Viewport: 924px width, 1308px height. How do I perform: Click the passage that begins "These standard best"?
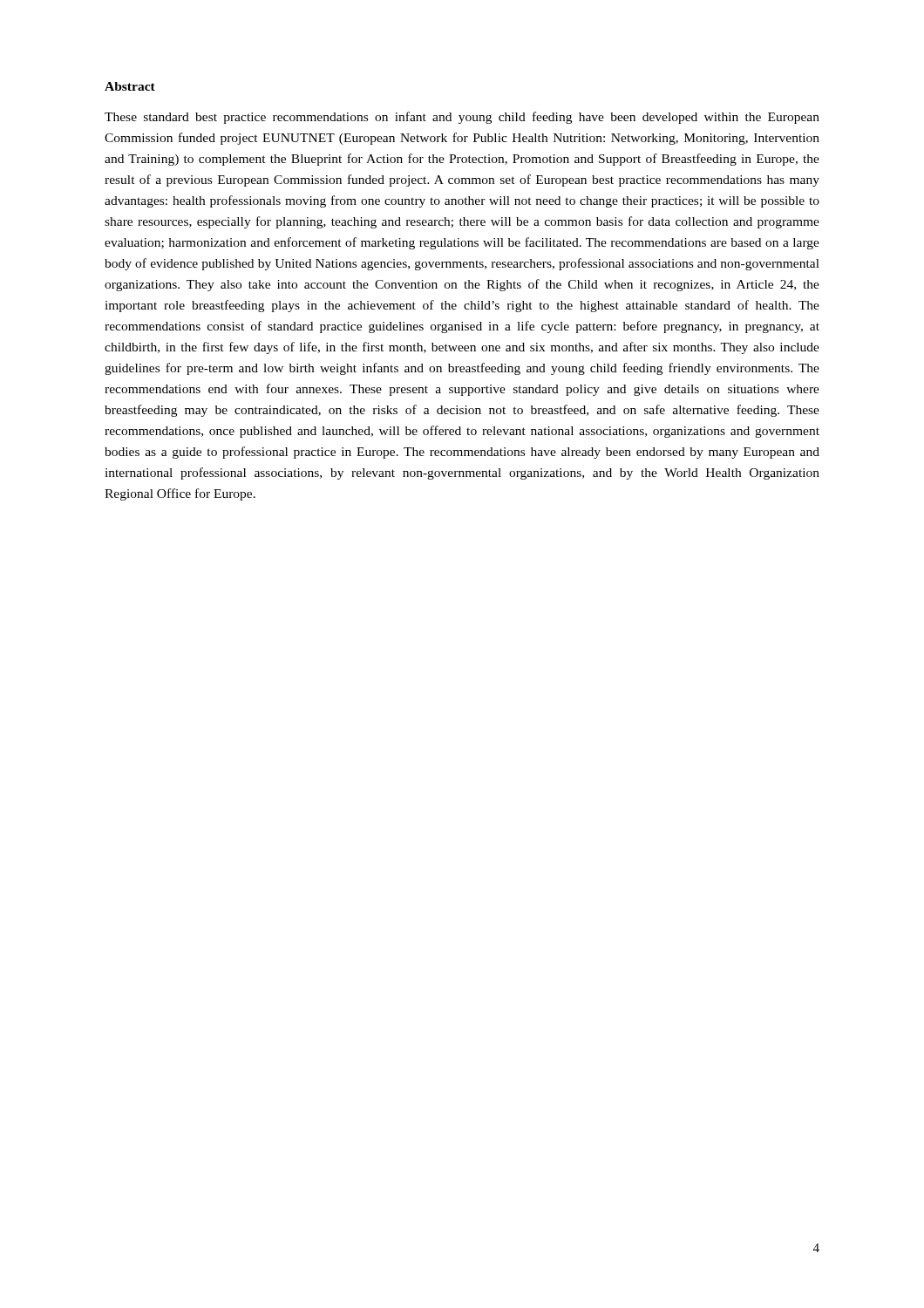tap(462, 305)
